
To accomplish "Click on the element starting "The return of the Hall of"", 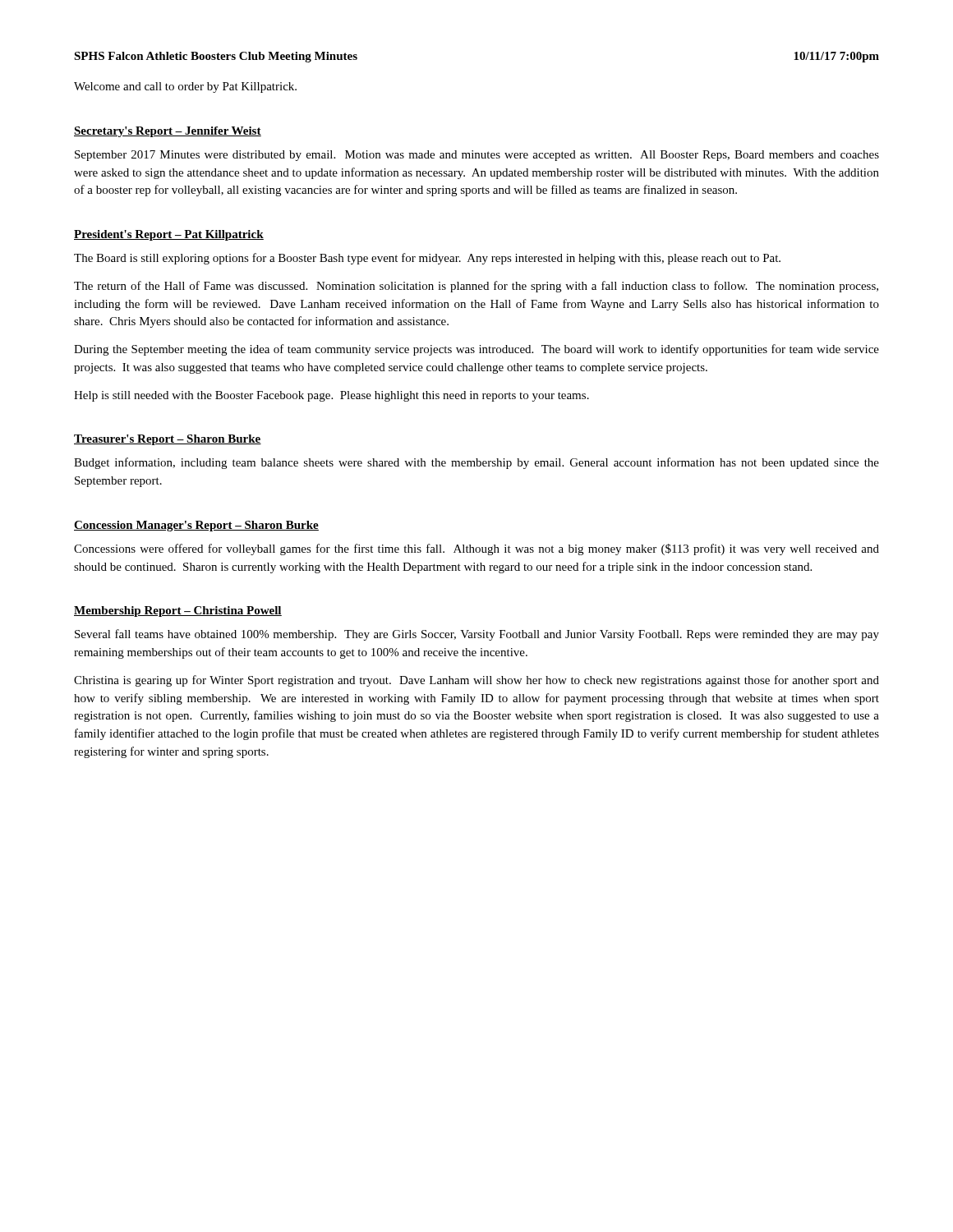I will pos(476,304).
